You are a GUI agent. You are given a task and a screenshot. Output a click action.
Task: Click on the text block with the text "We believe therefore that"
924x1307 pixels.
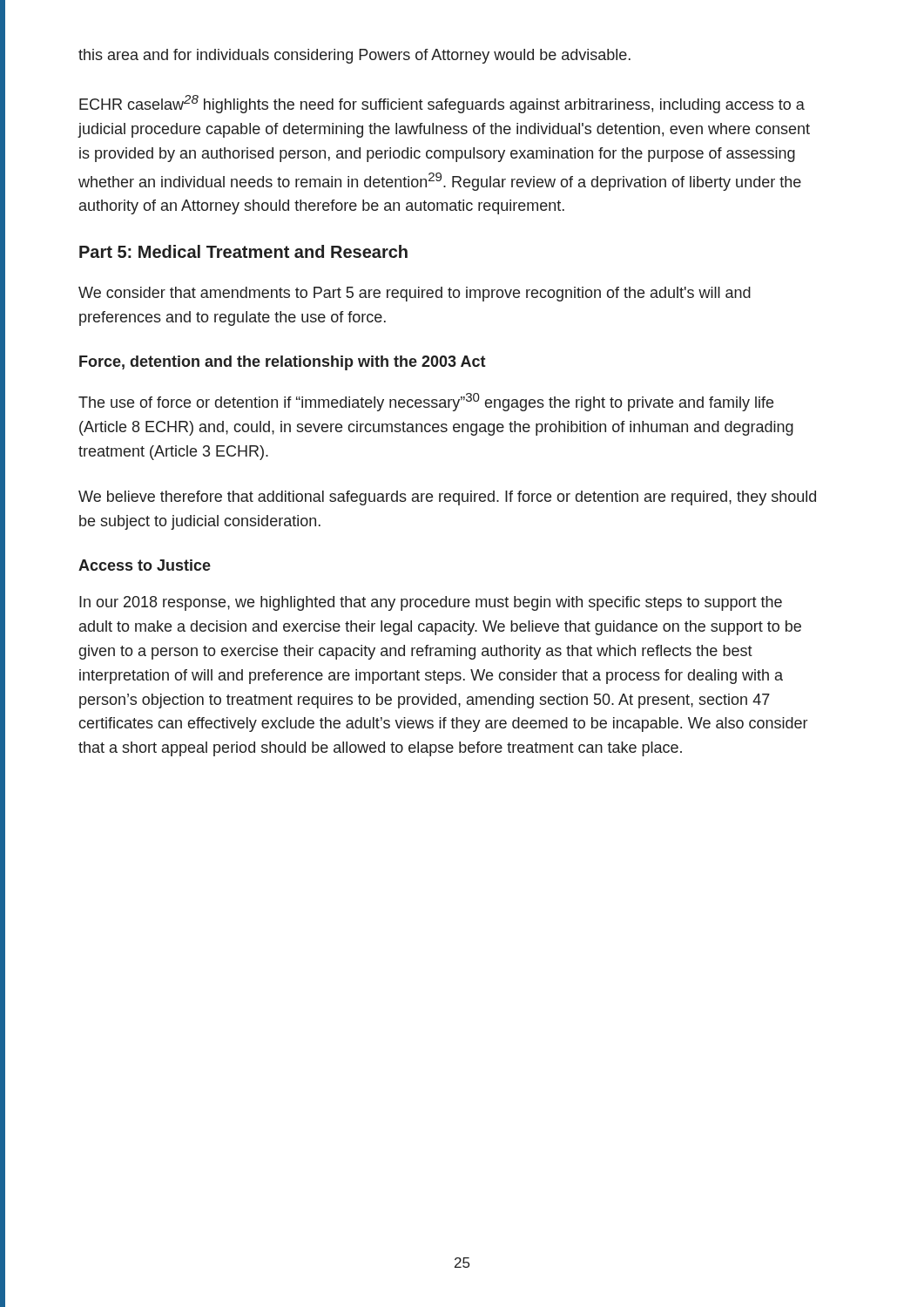pyautogui.click(x=448, y=509)
